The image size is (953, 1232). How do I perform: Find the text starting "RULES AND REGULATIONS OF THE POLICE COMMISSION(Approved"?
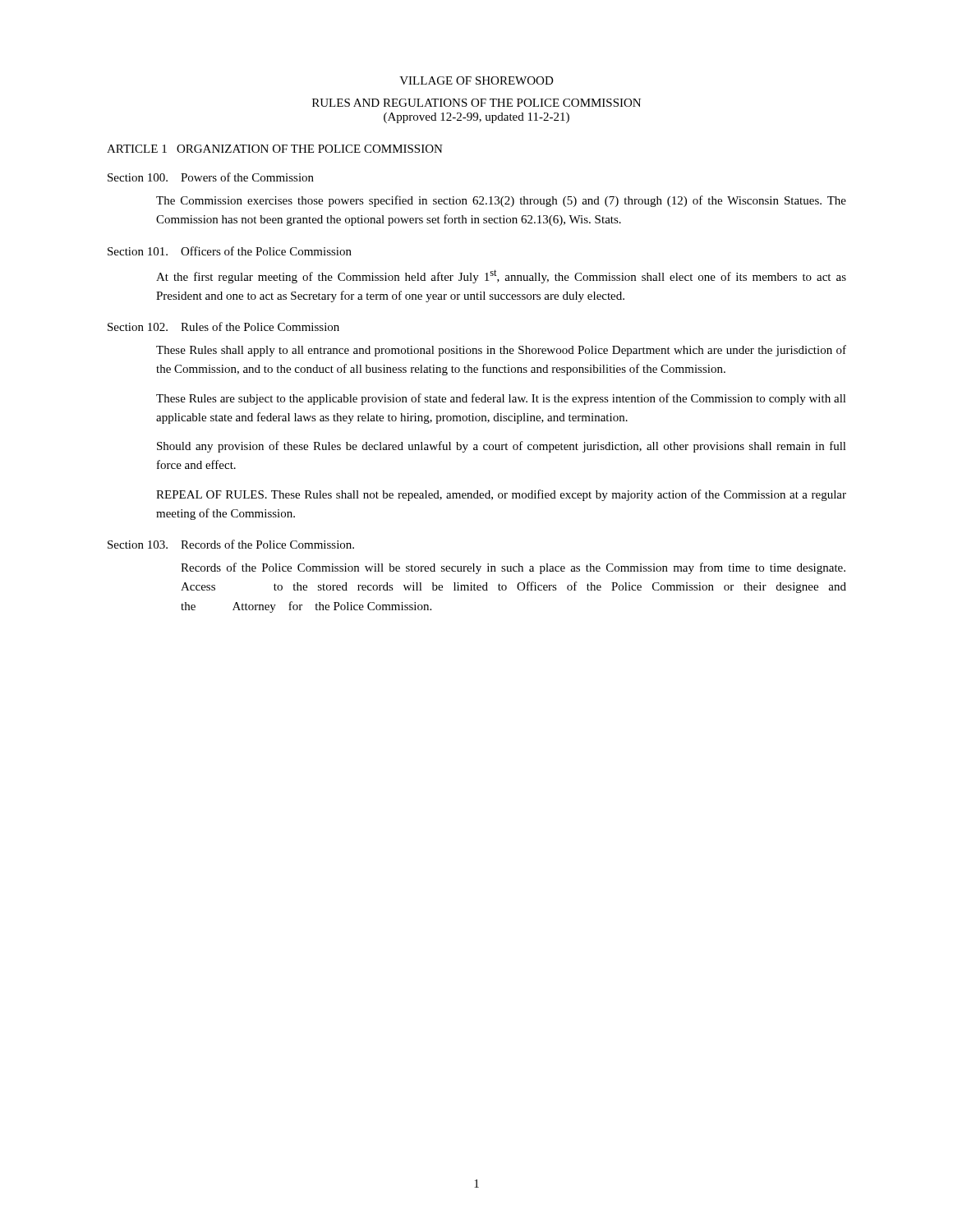coord(476,110)
